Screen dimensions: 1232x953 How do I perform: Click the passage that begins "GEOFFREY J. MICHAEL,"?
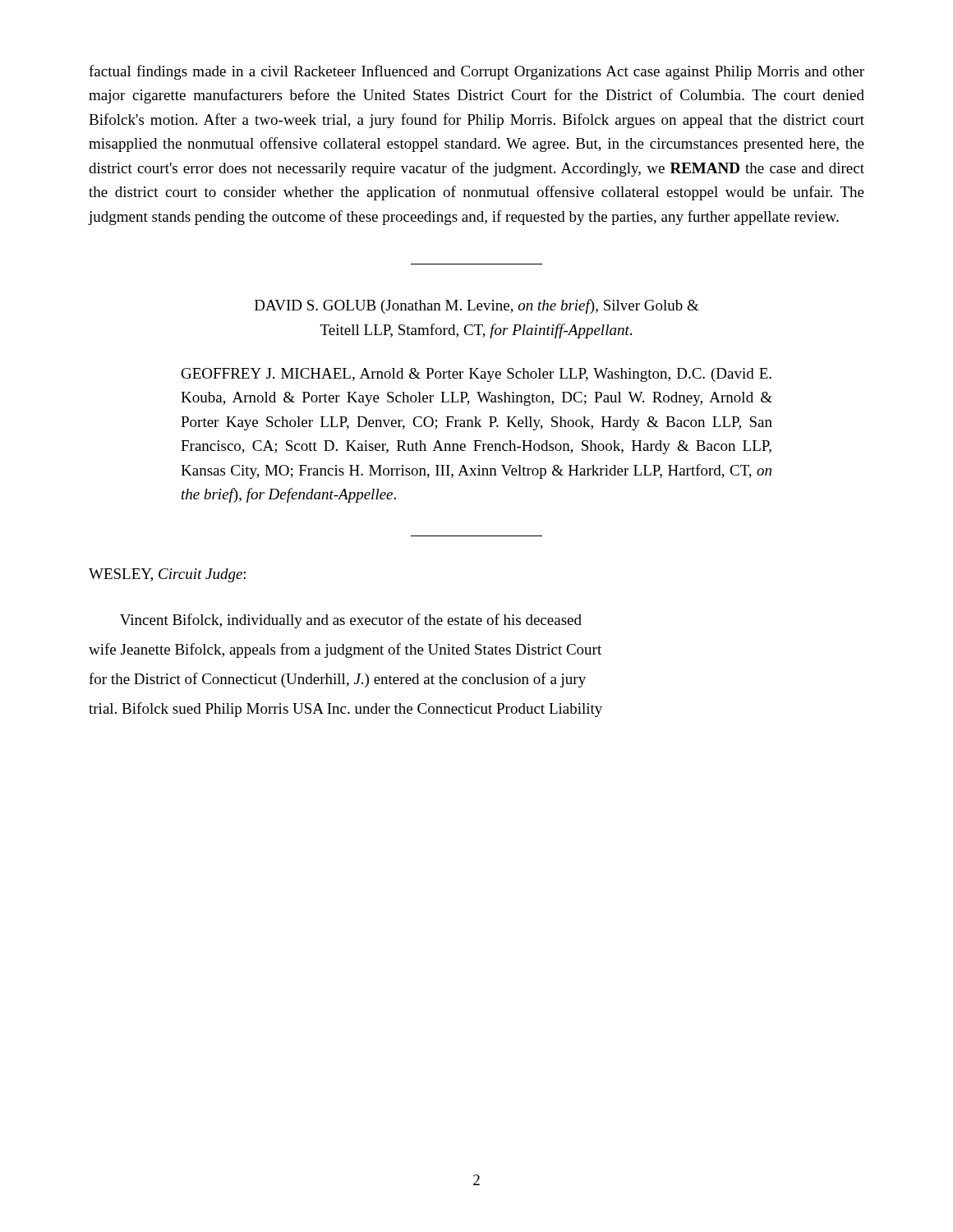(476, 434)
